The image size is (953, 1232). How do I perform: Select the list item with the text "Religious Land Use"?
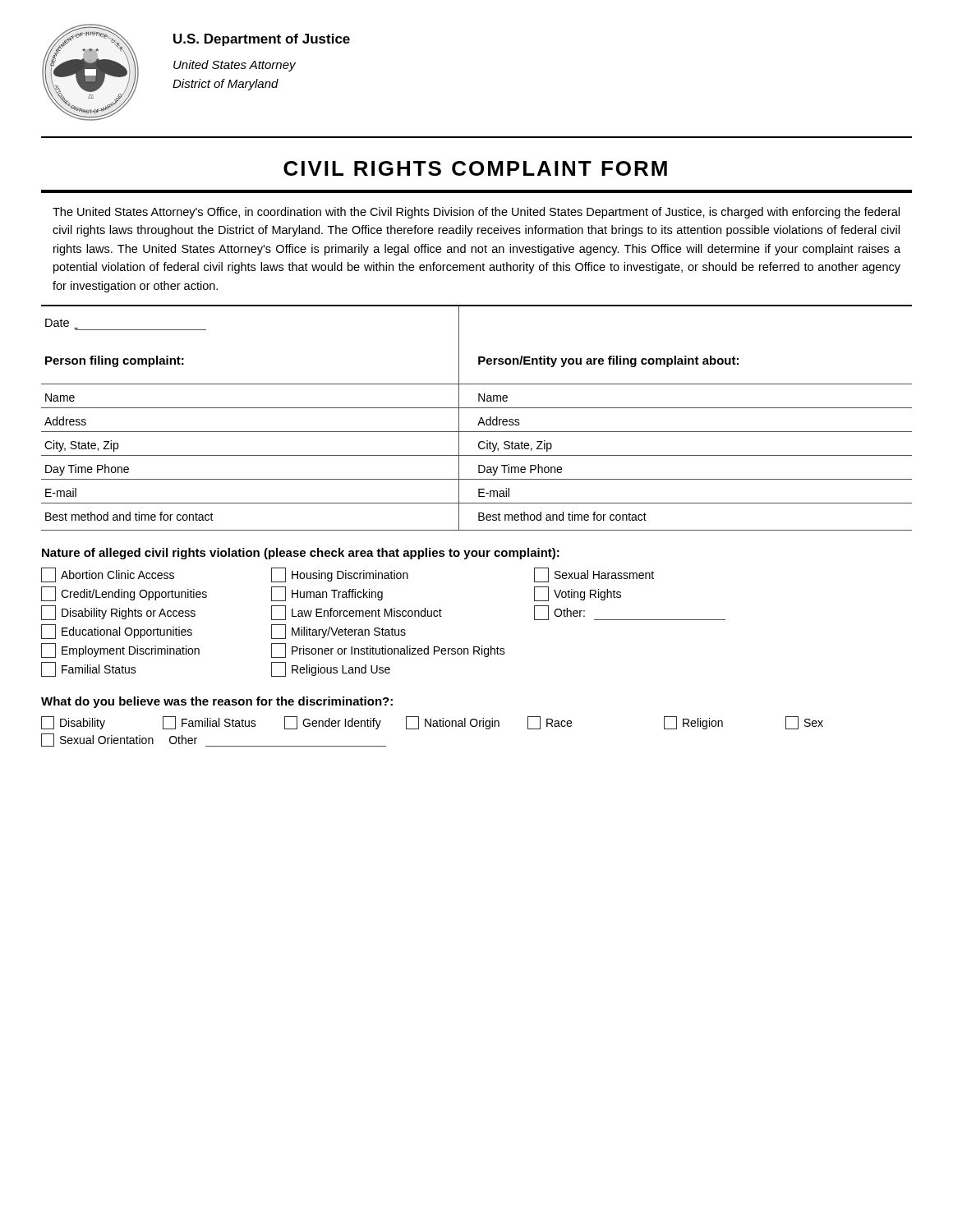point(331,670)
